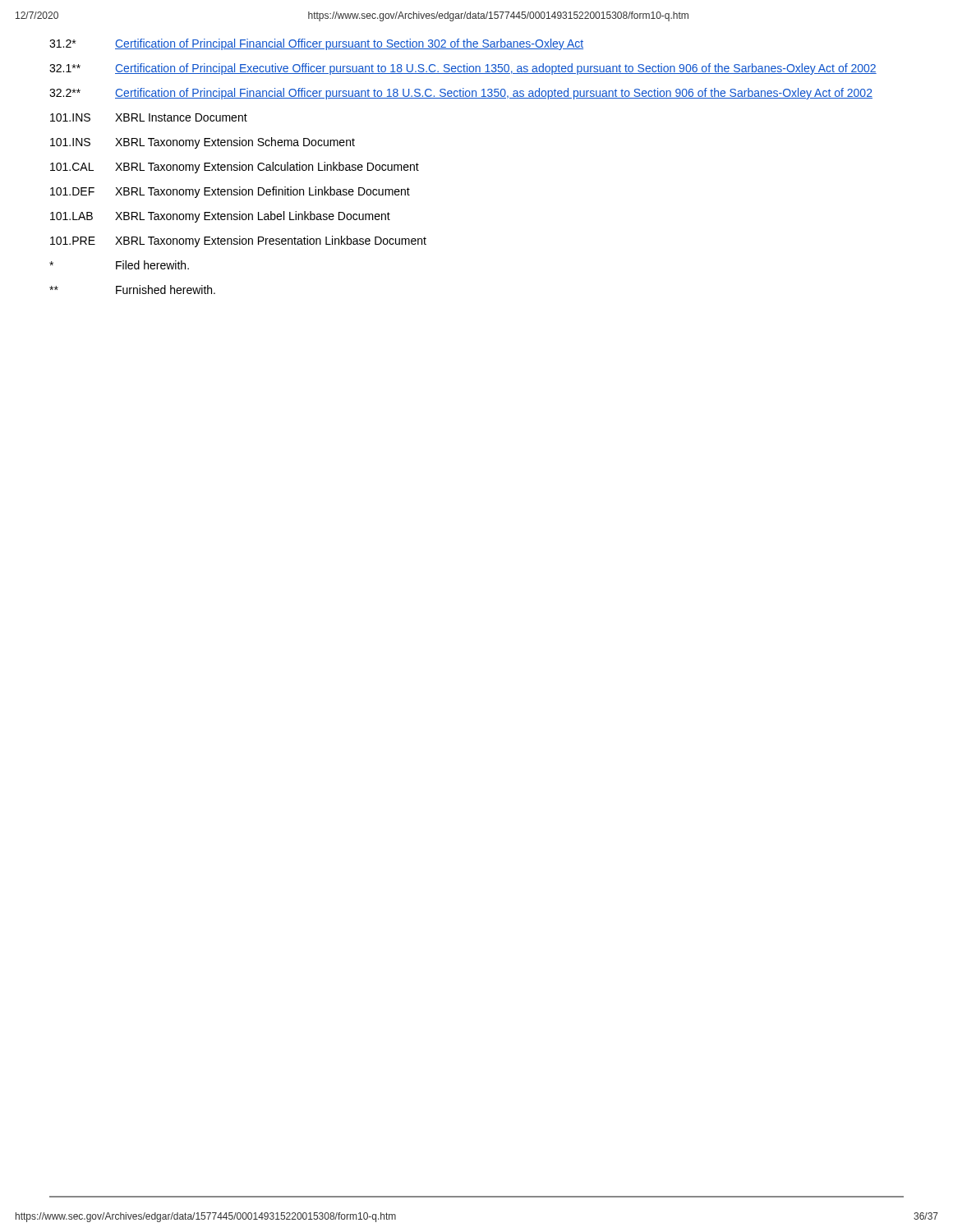Select the list item that reads "101.INS XBRL Taxonomy Extension"
The image size is (953, 1232).
coord(203,143)
